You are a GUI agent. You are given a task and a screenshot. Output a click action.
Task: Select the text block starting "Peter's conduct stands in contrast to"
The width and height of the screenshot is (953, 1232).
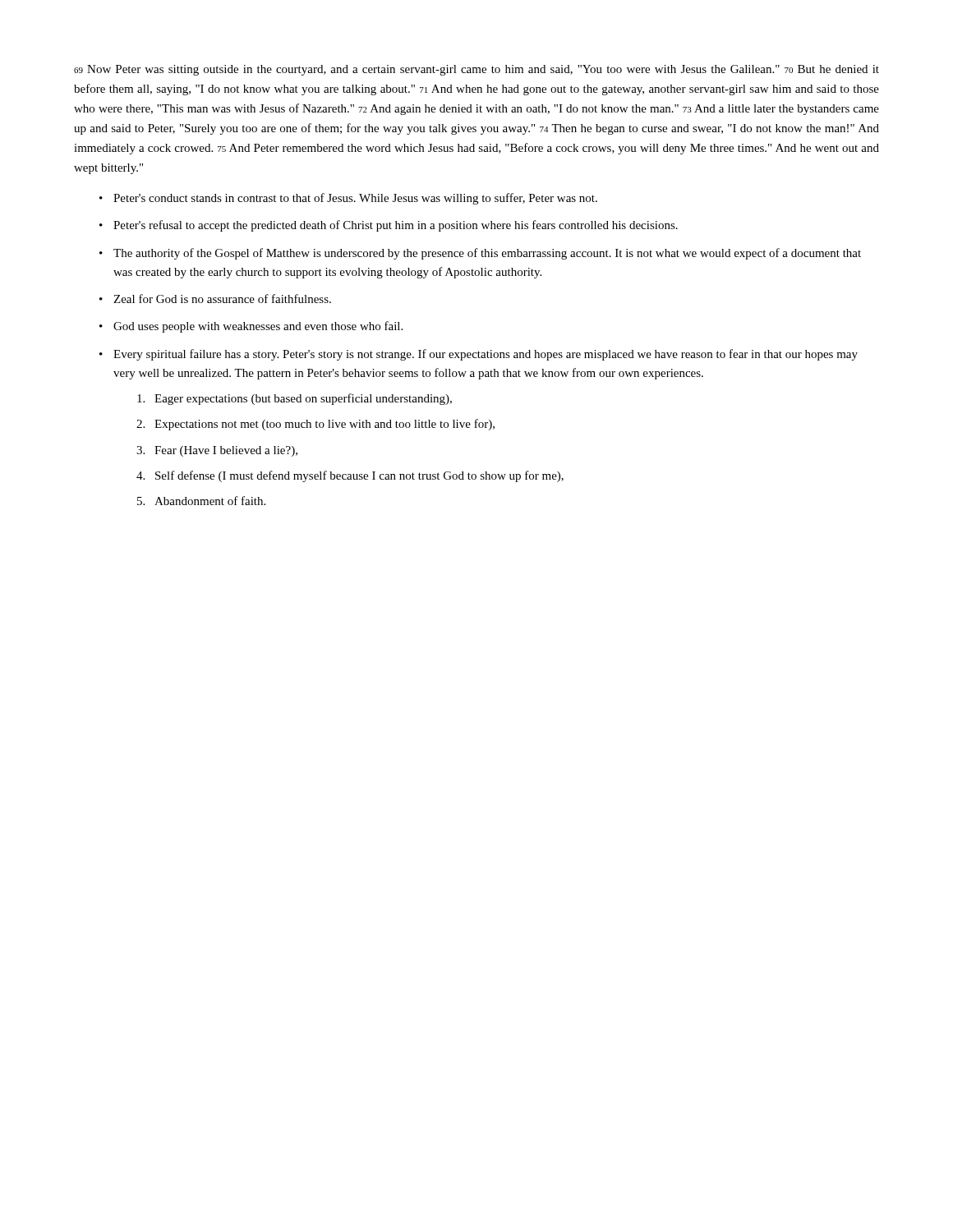pyautogui.click(x=356, y=198)
